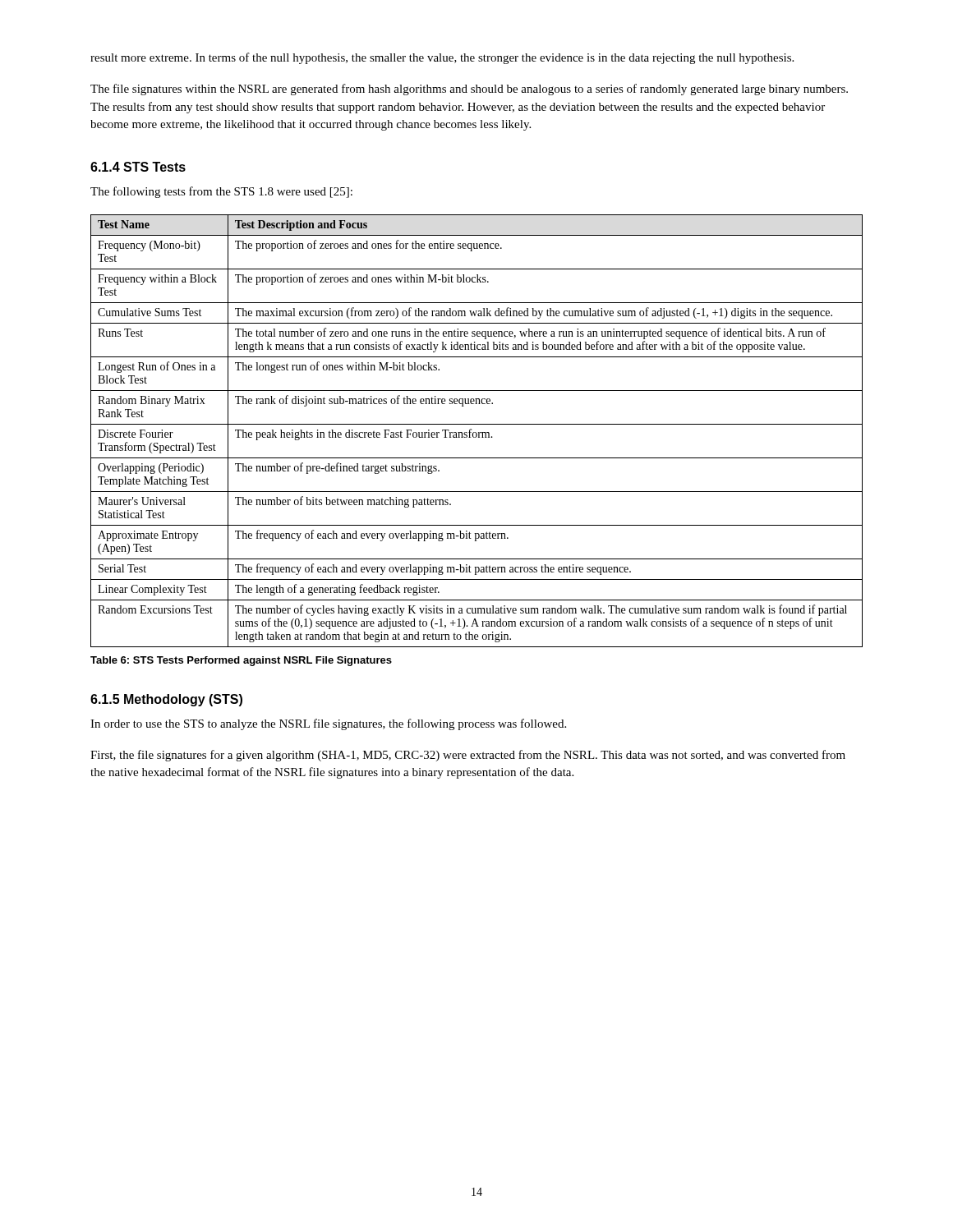The image size is (953, 1232).
Task: Locate the text "6.1.5 Methodology (STS)"
Action: tap(167, 699)
